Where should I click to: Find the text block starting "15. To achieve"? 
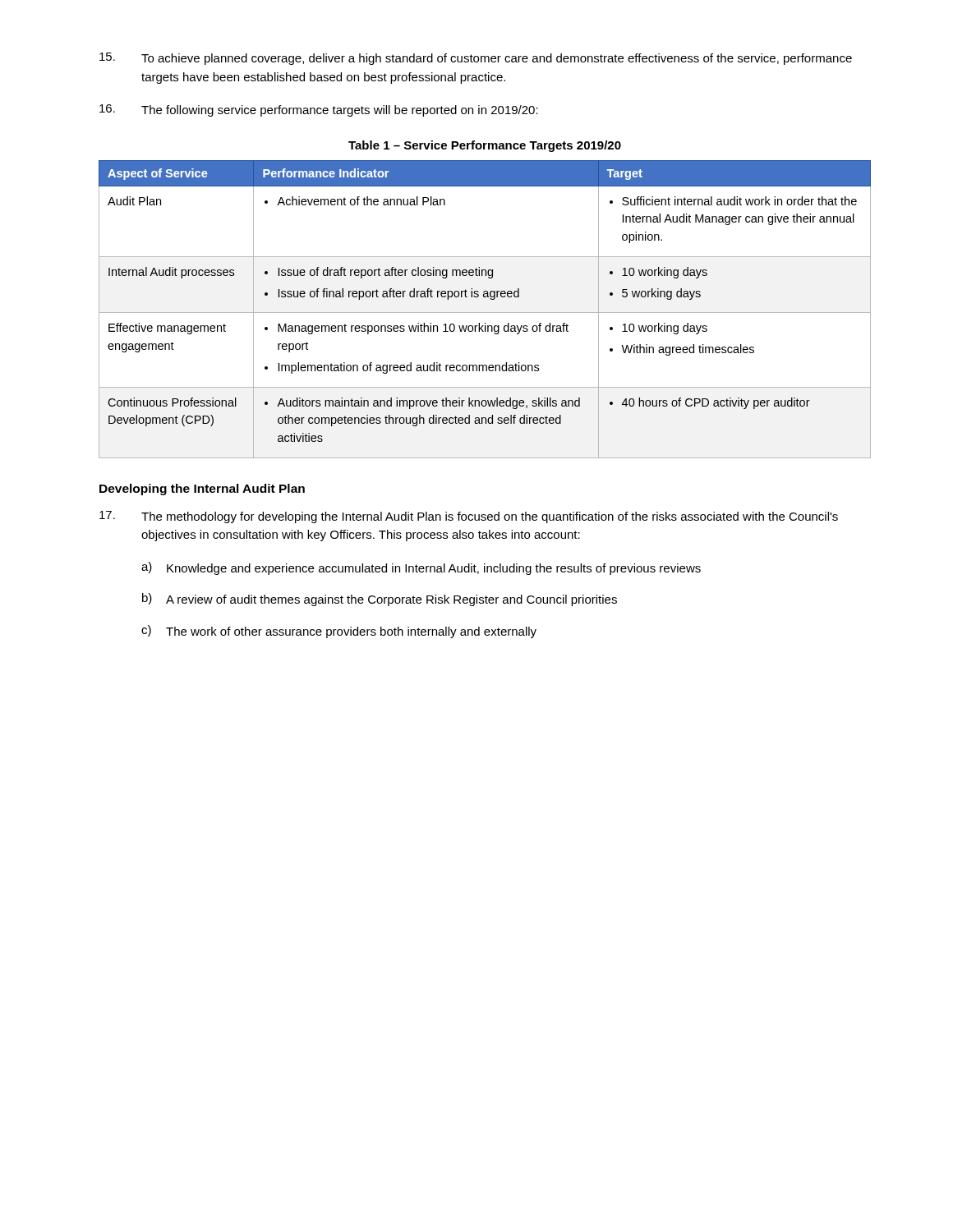485,68
